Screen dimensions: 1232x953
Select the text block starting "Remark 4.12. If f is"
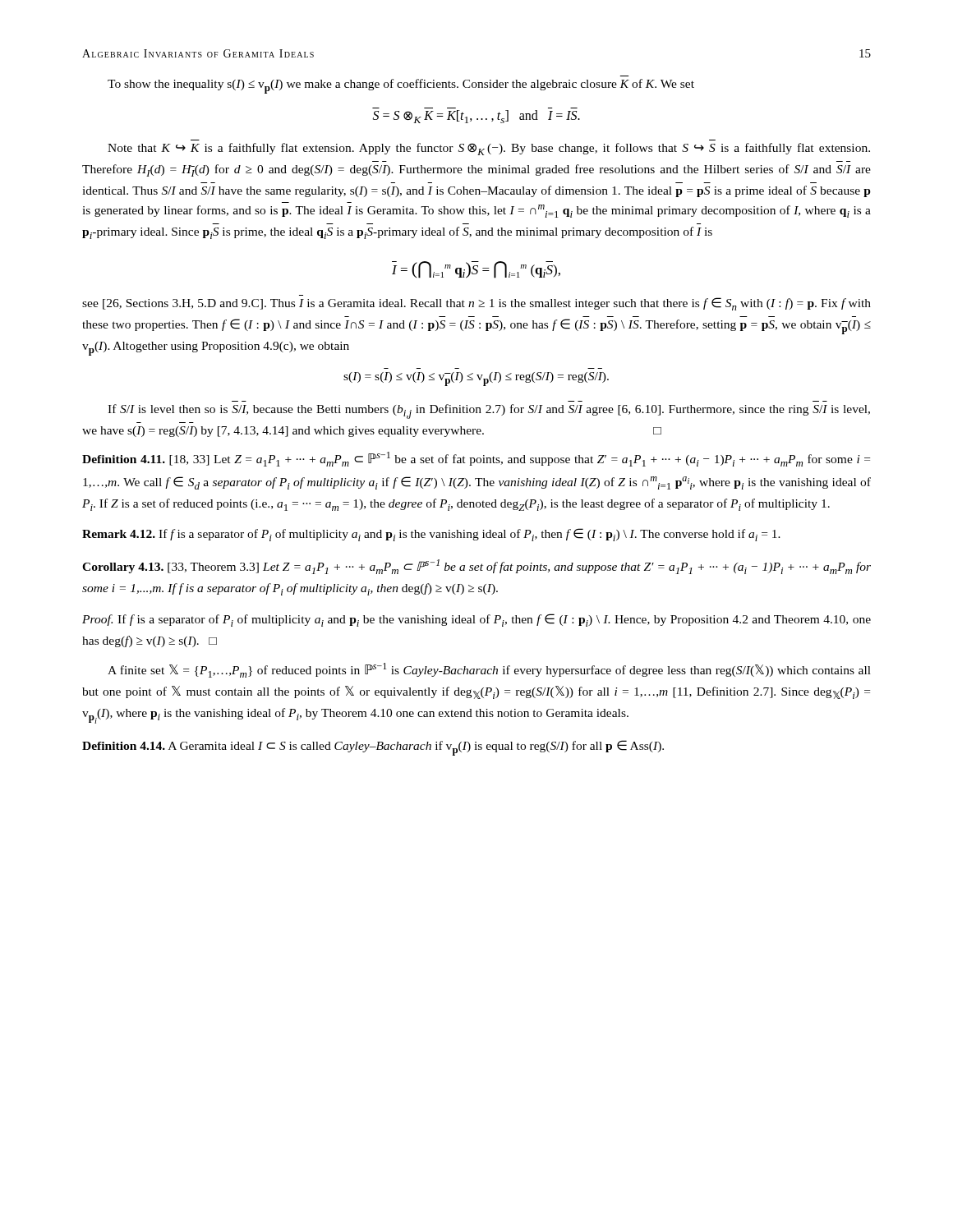(476, 536)
